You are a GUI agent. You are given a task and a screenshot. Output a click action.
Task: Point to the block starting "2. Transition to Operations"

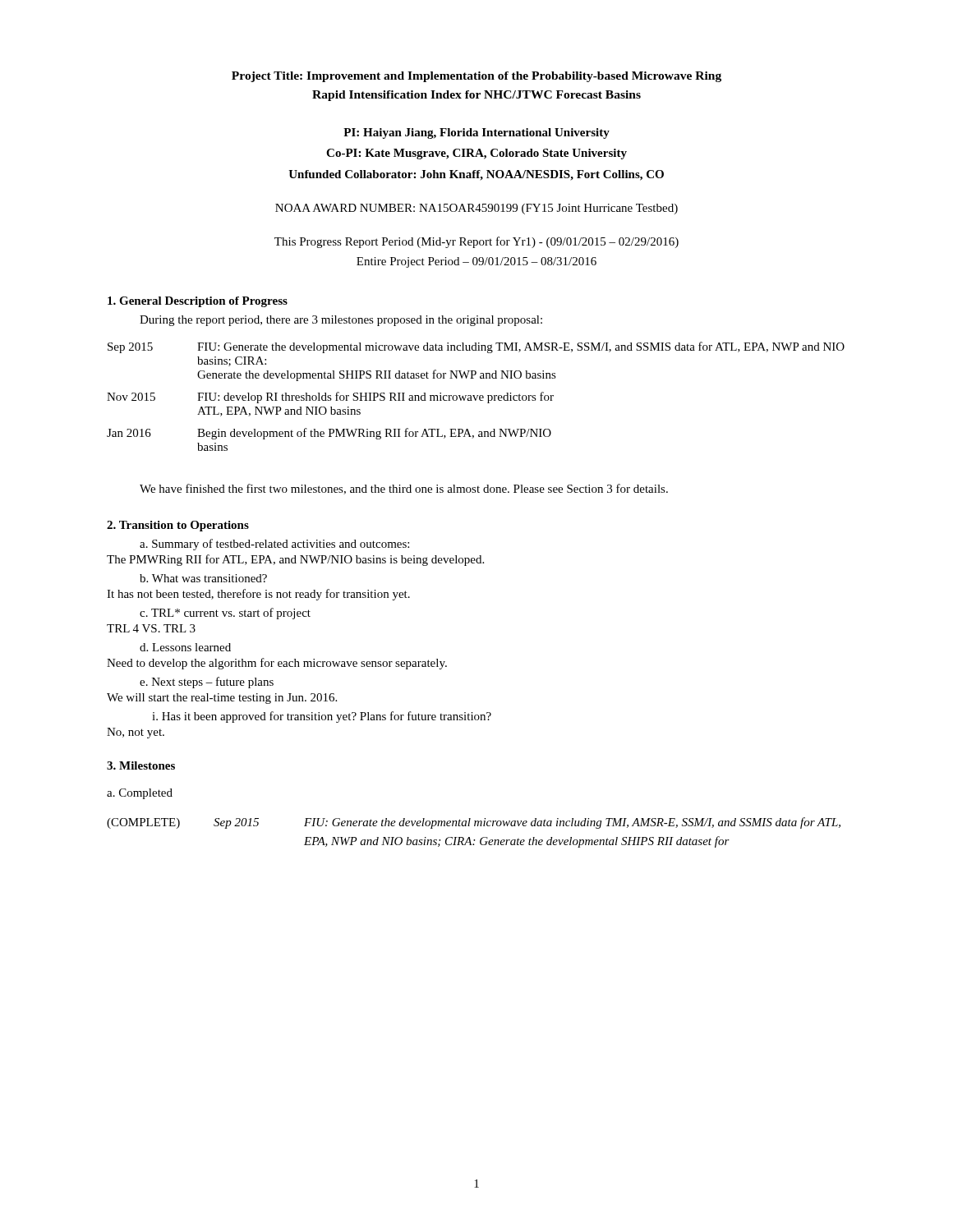[x=178, y=525]
